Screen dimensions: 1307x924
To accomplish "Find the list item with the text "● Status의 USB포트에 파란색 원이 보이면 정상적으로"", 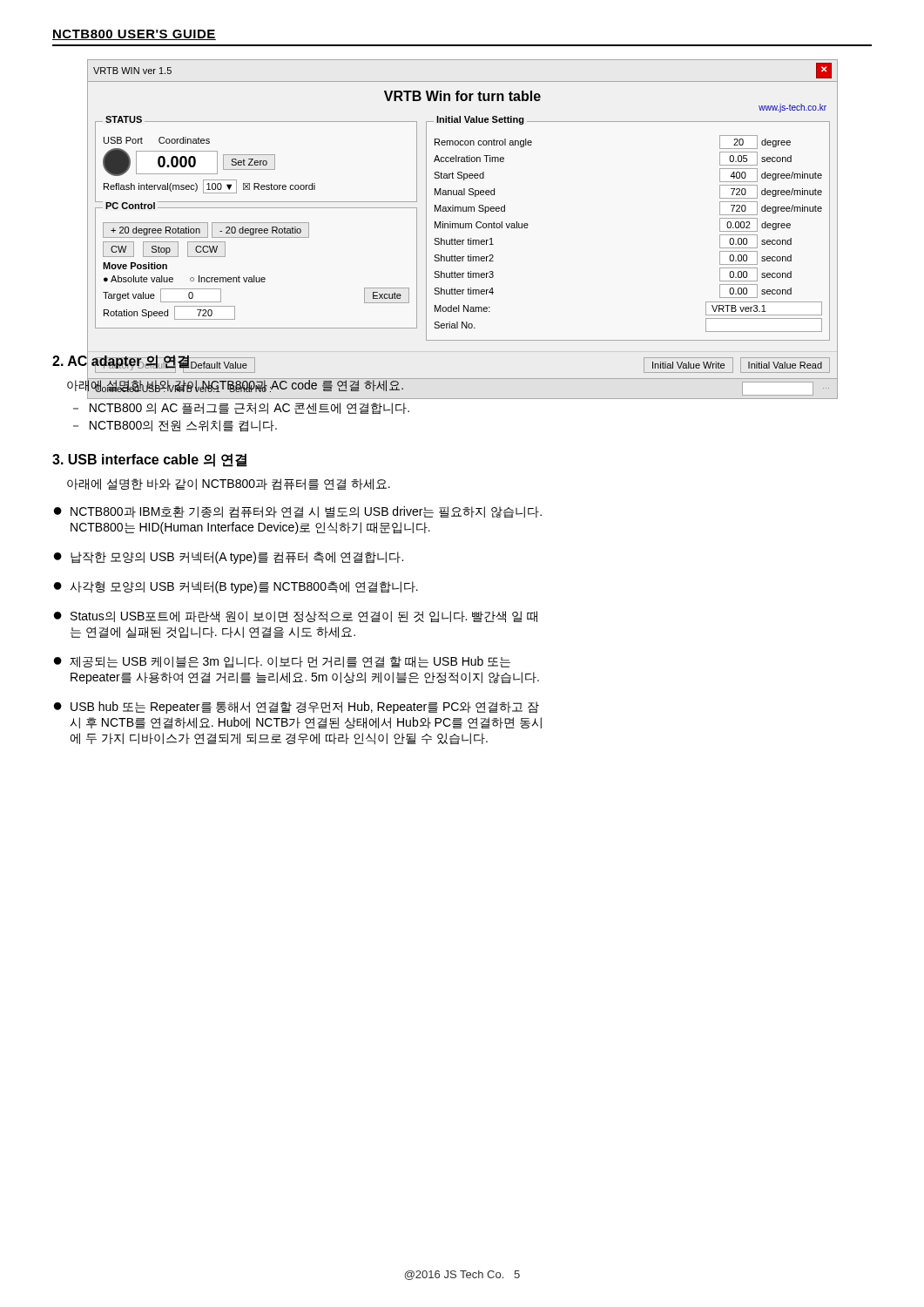I will coord(296,623).
